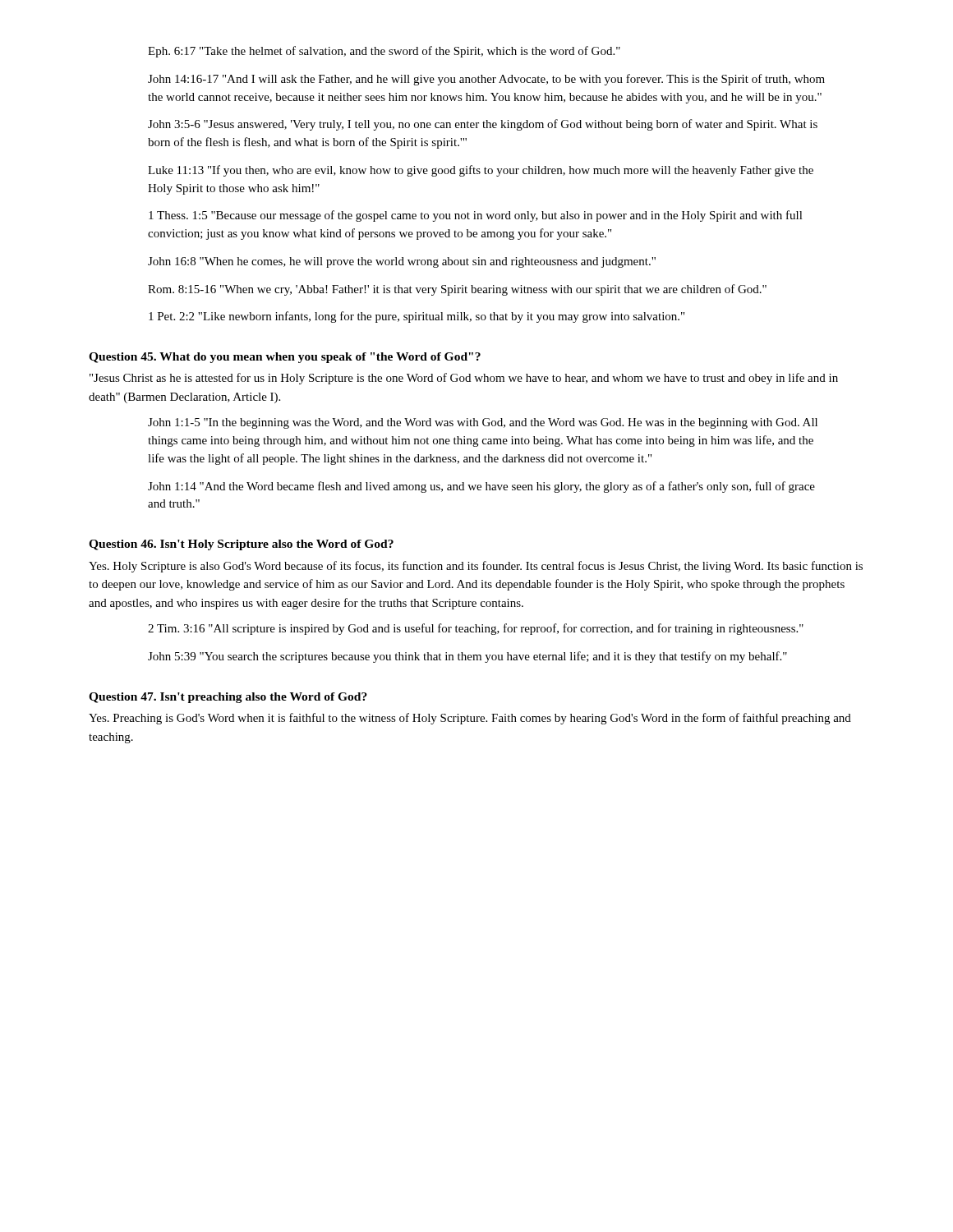Select the block starting "Question 47. Isn't preaching also the"

click(228, 696)
